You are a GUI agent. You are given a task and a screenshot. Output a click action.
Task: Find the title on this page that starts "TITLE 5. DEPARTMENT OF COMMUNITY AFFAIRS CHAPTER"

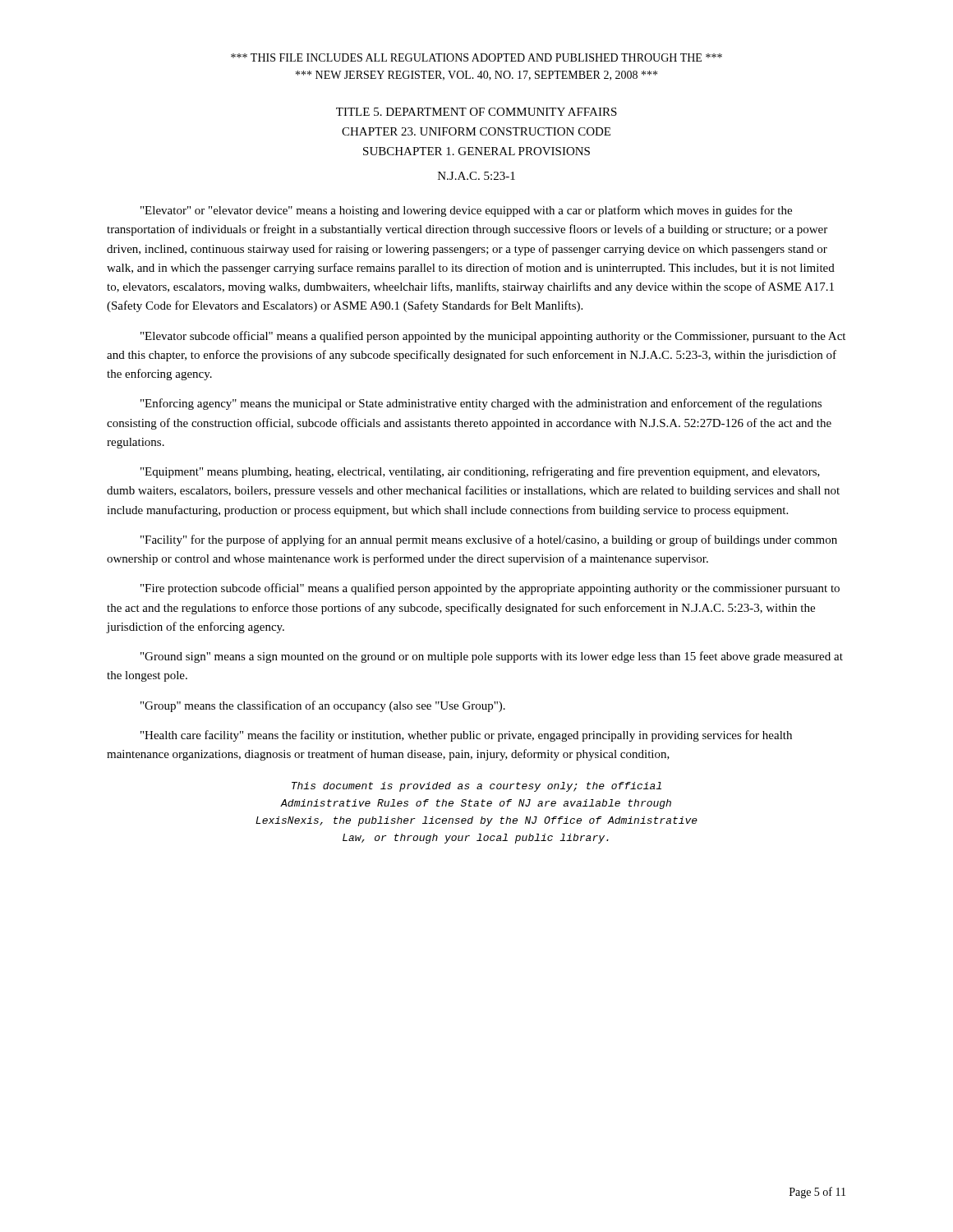click(476, 131)
